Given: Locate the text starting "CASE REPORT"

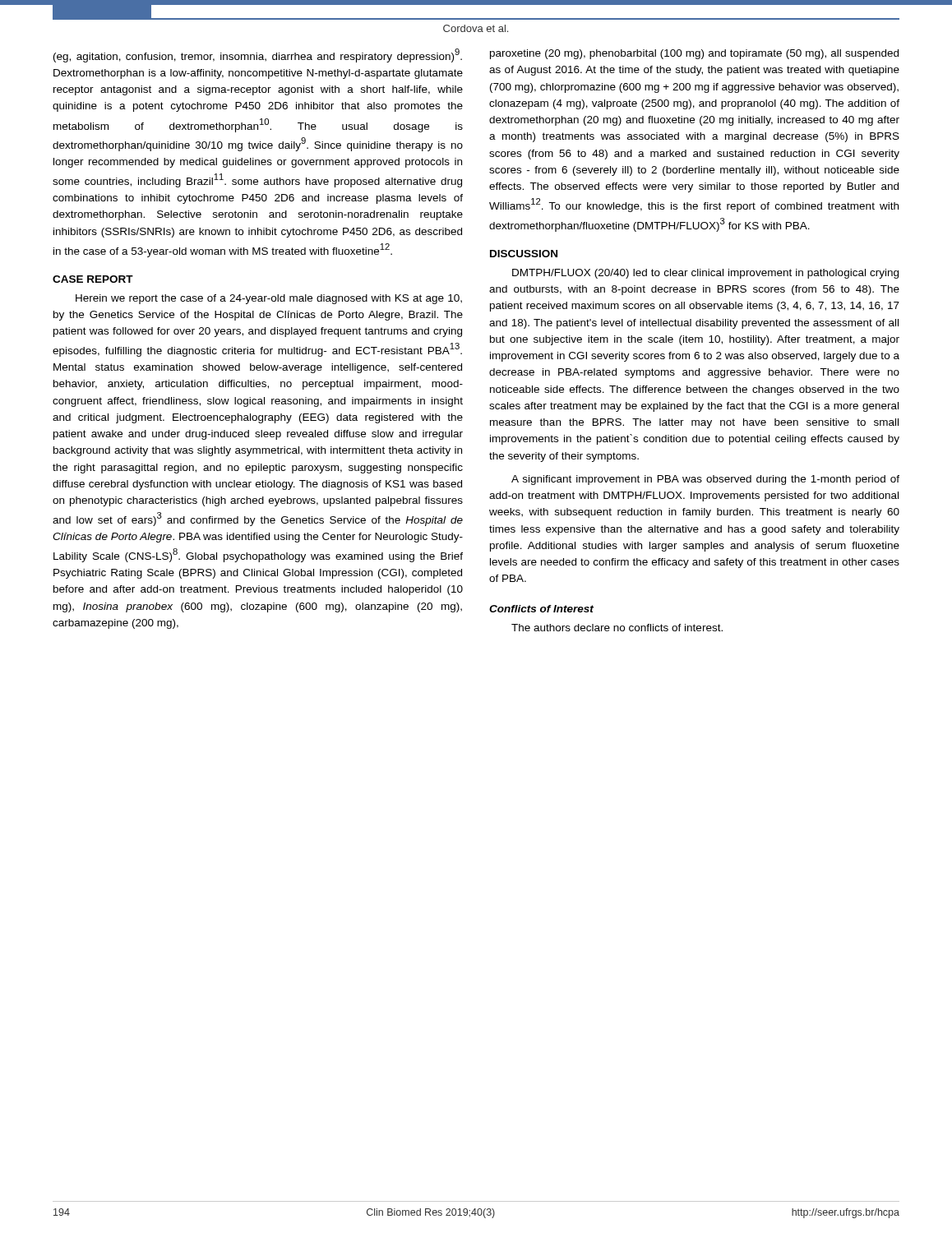Looking at the screenshot, I should point(93,279).
